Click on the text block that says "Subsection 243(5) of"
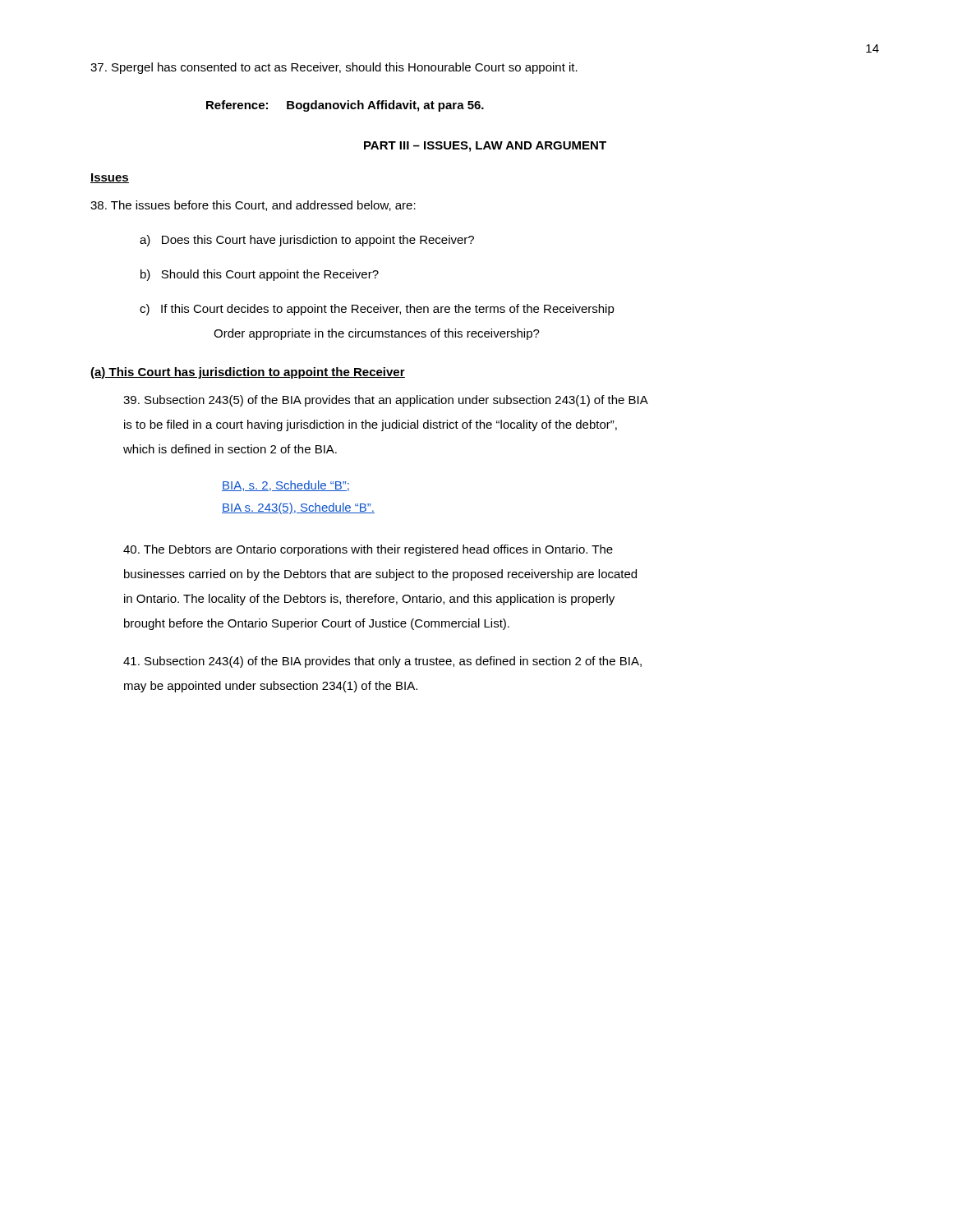 click(501, 426)
